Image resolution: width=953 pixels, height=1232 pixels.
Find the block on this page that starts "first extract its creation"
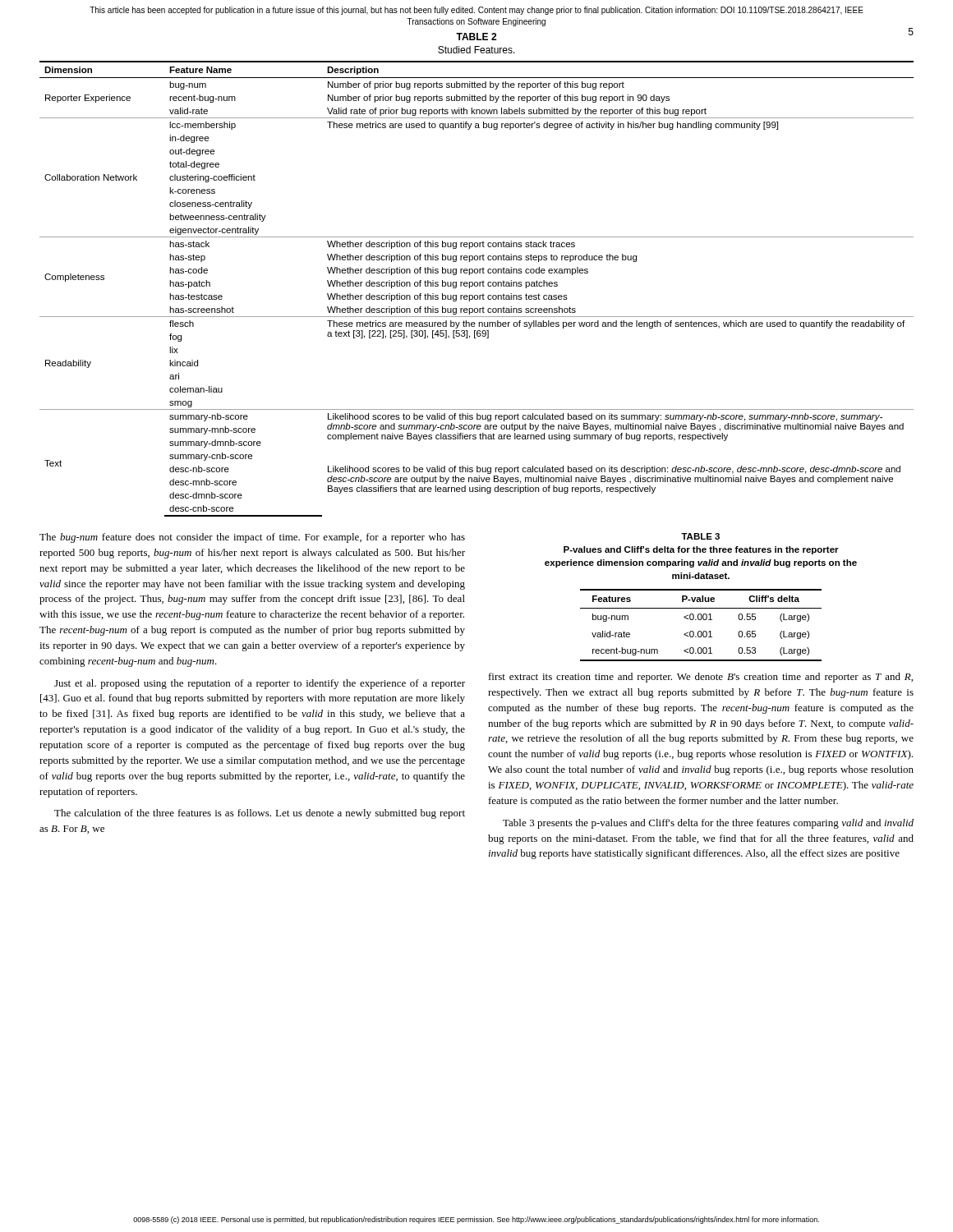click(701, 738)
